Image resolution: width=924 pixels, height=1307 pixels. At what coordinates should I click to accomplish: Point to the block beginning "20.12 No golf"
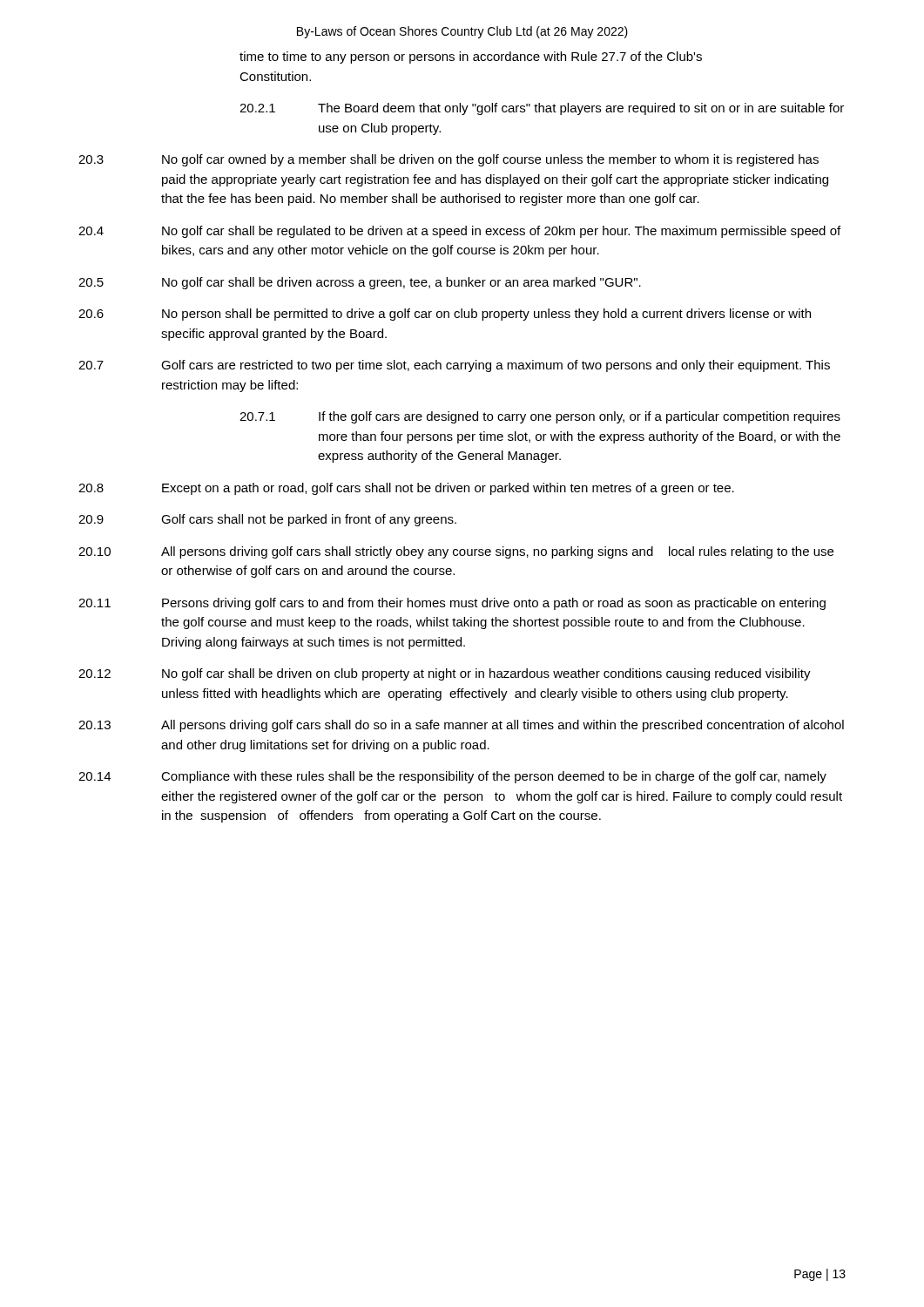click(x=462, y=684)
